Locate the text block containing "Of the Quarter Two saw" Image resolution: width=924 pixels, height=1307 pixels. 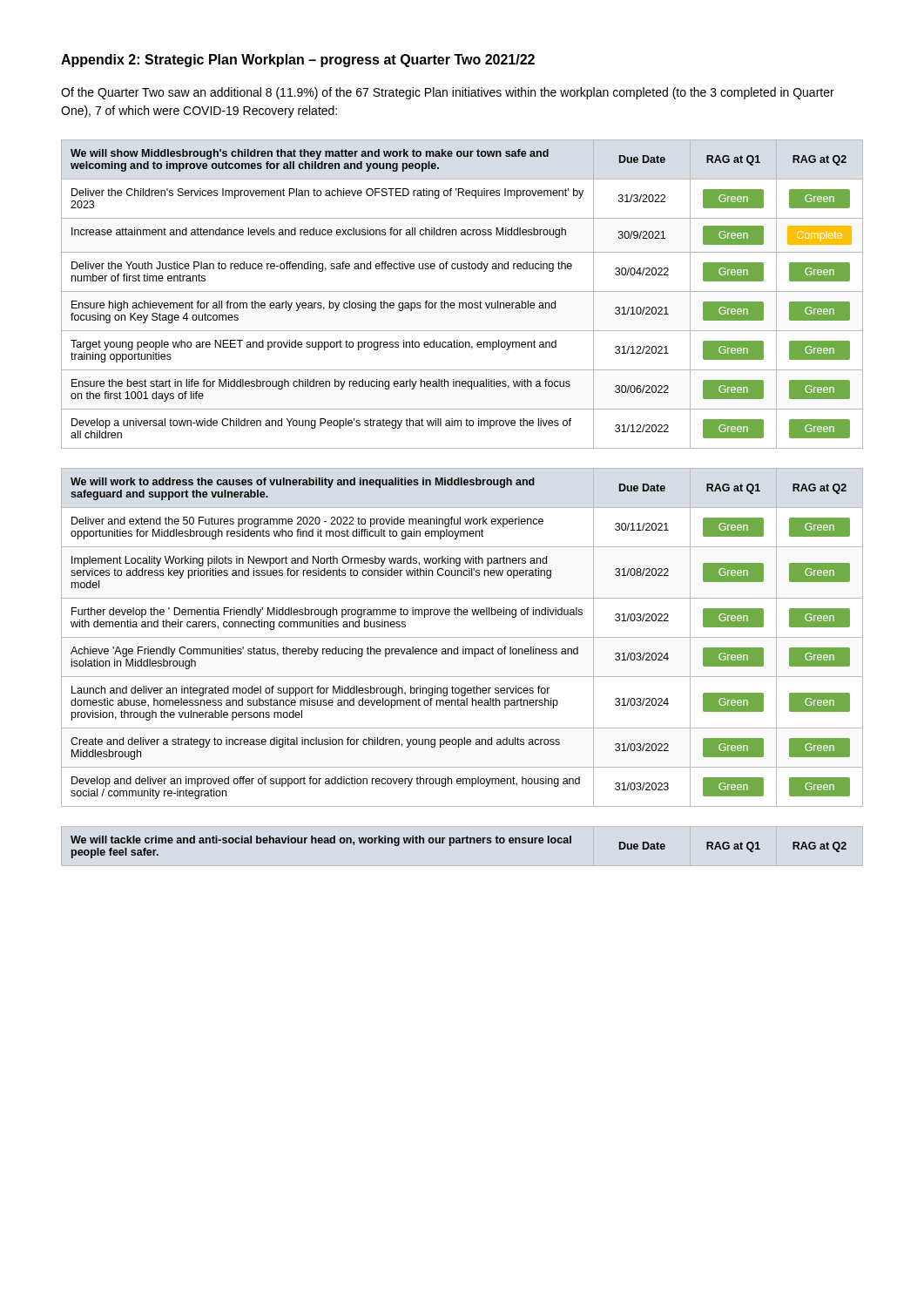(x=447, y=101)
